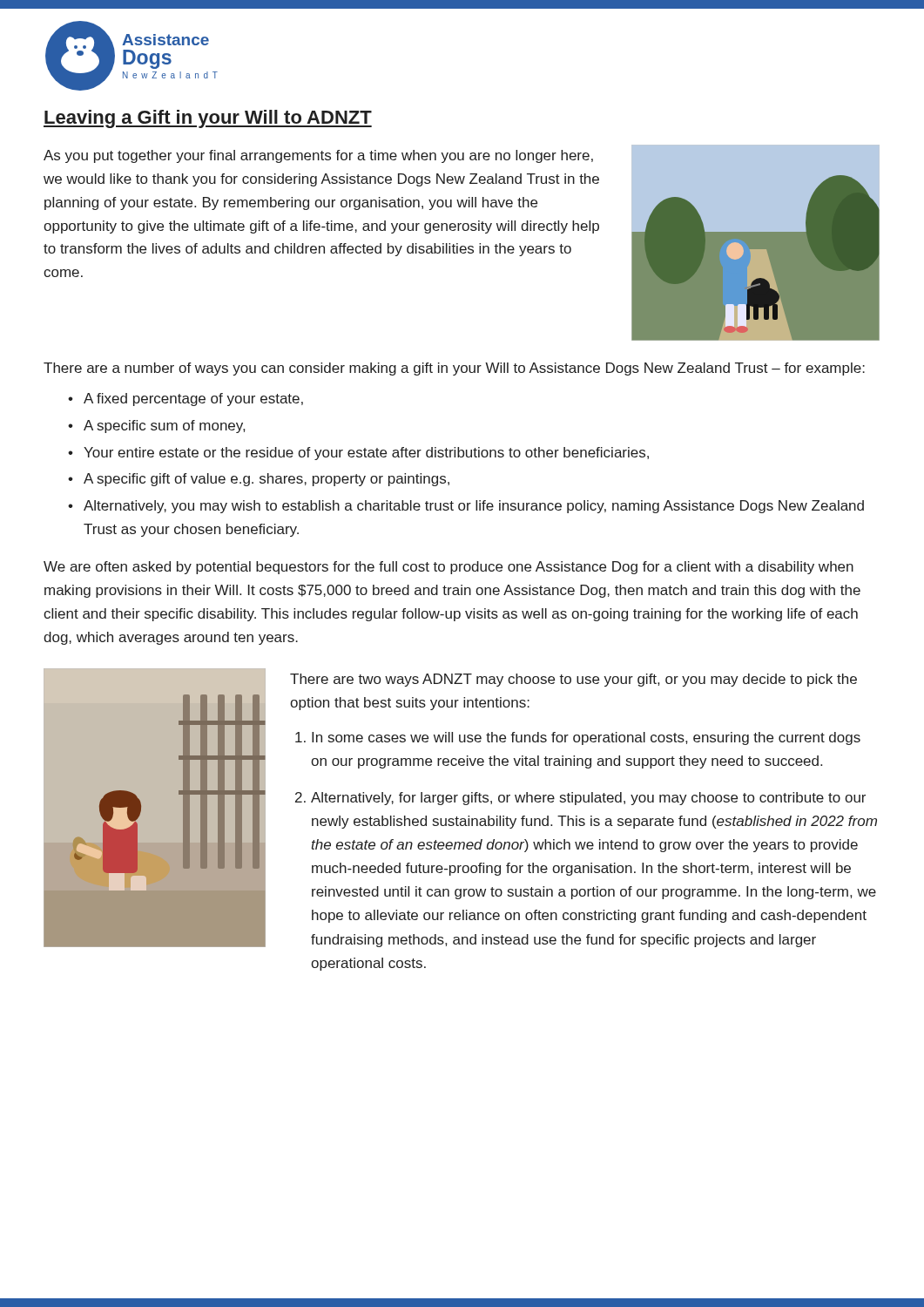
Task: Select the block starting "•A specific sum of"
Action: [157, 426]
